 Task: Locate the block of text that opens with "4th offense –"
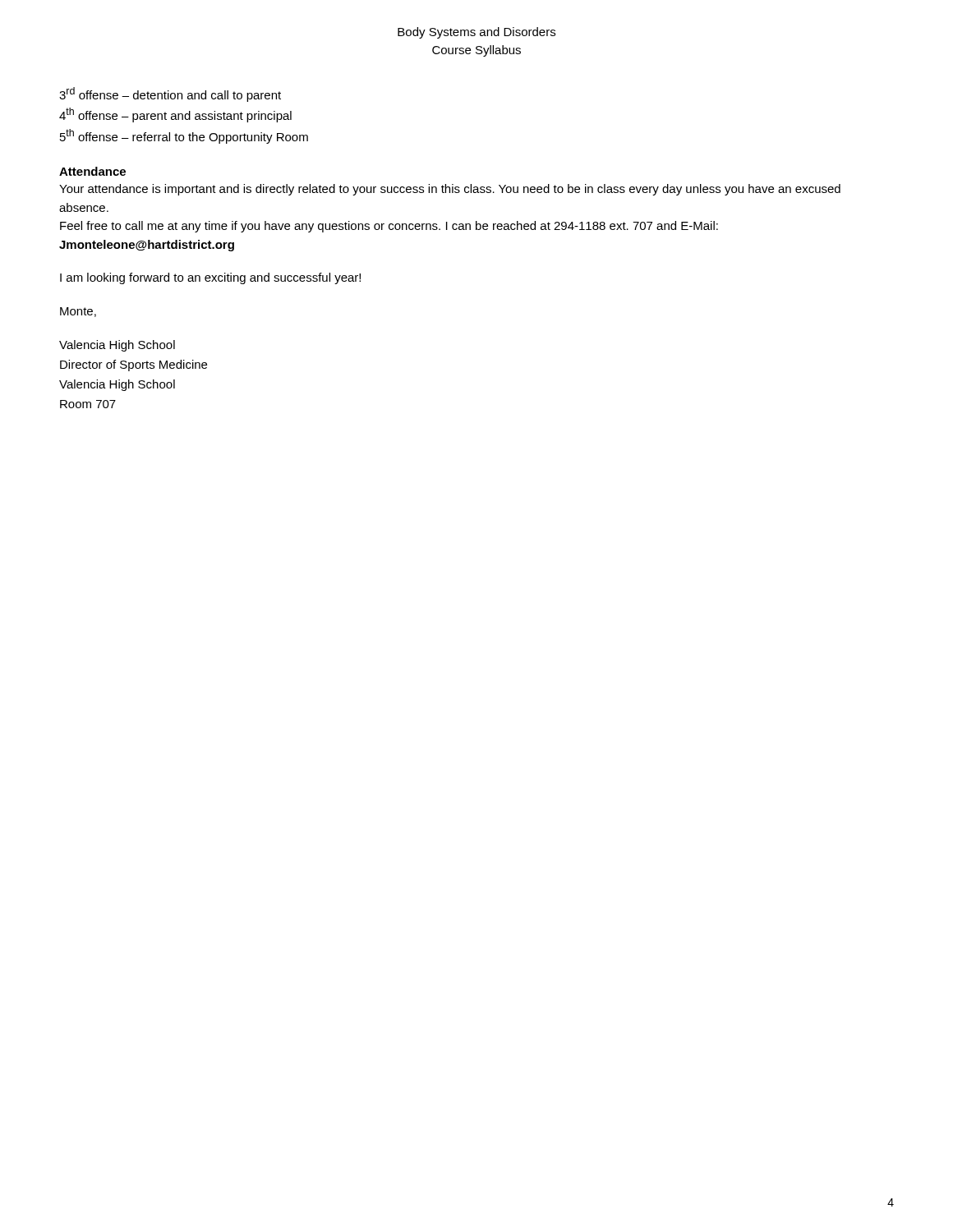point(176,114)
